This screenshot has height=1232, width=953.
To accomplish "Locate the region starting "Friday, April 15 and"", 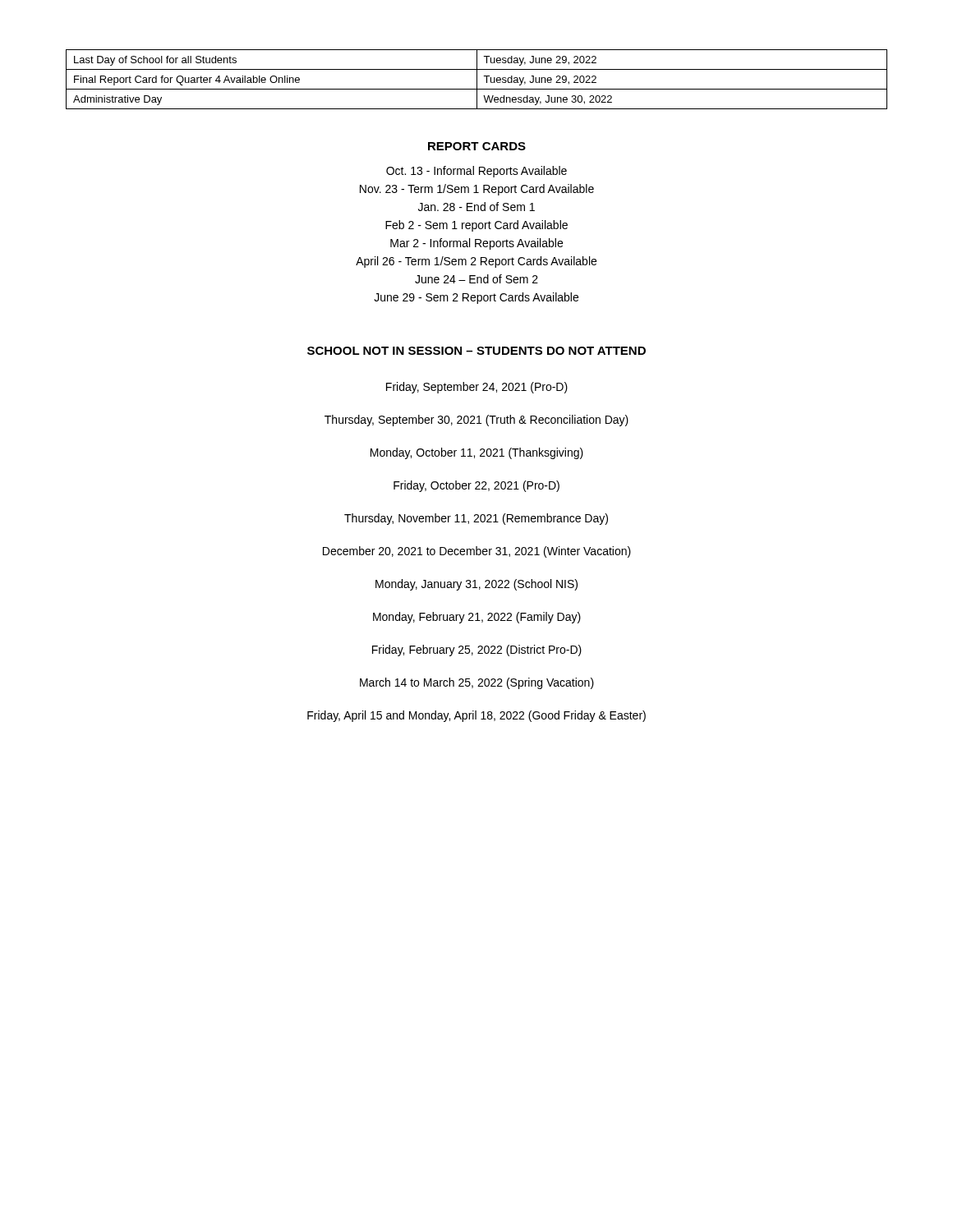I will [x=476, y=715].
